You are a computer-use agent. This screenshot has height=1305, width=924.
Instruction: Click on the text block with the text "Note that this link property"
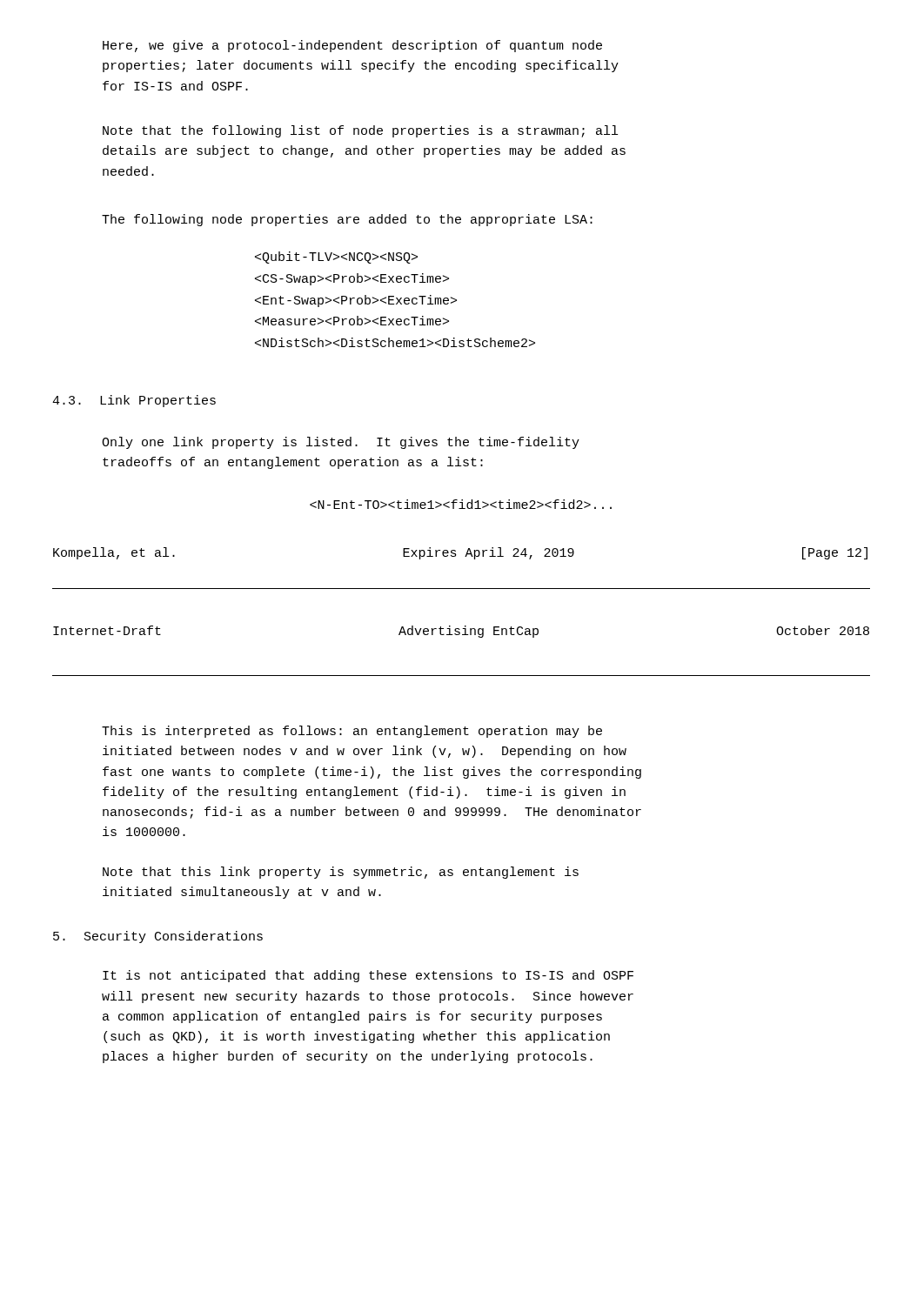329,883
